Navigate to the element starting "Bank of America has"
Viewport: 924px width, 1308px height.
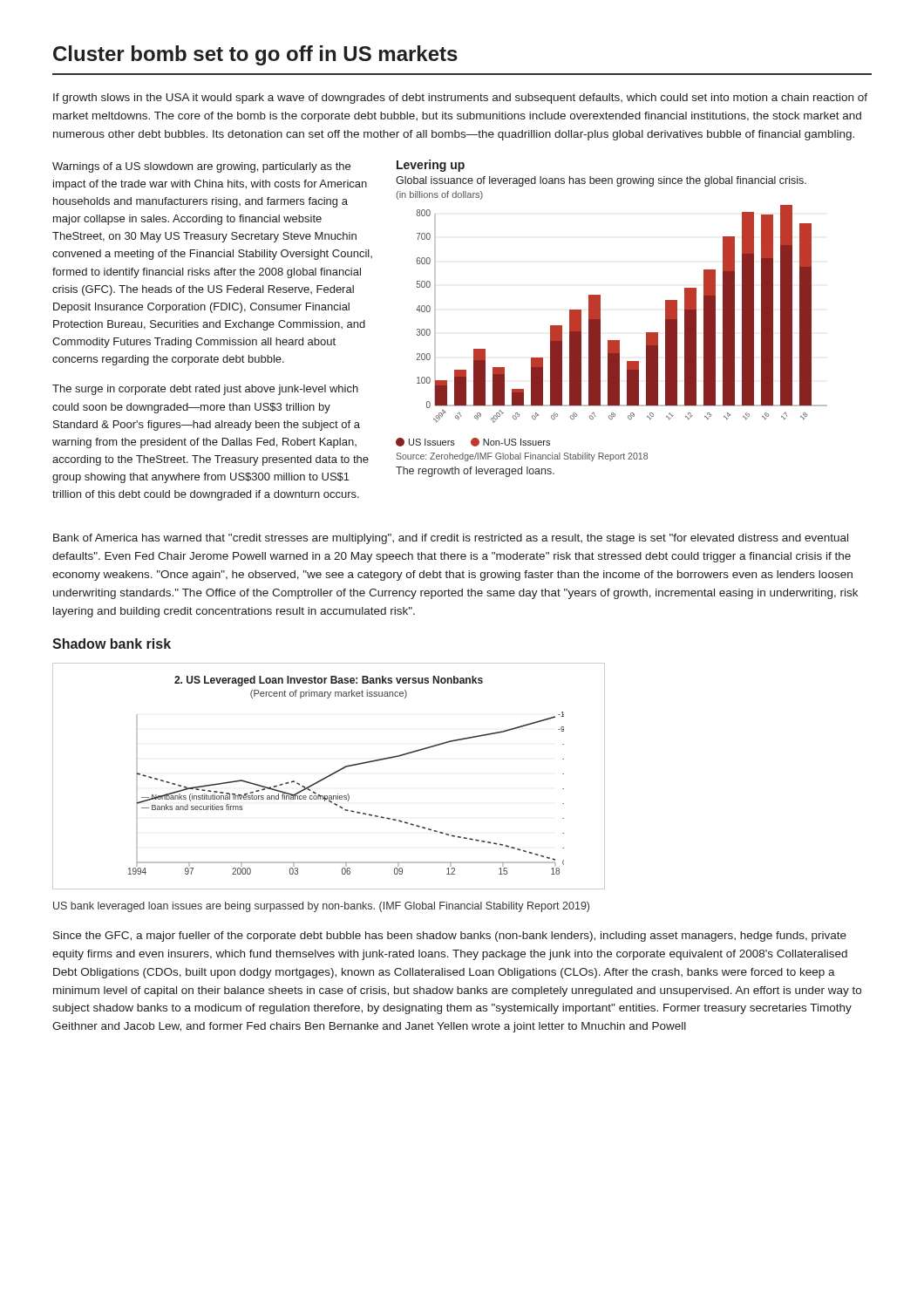pyautogui.click(x=455, y=574)
